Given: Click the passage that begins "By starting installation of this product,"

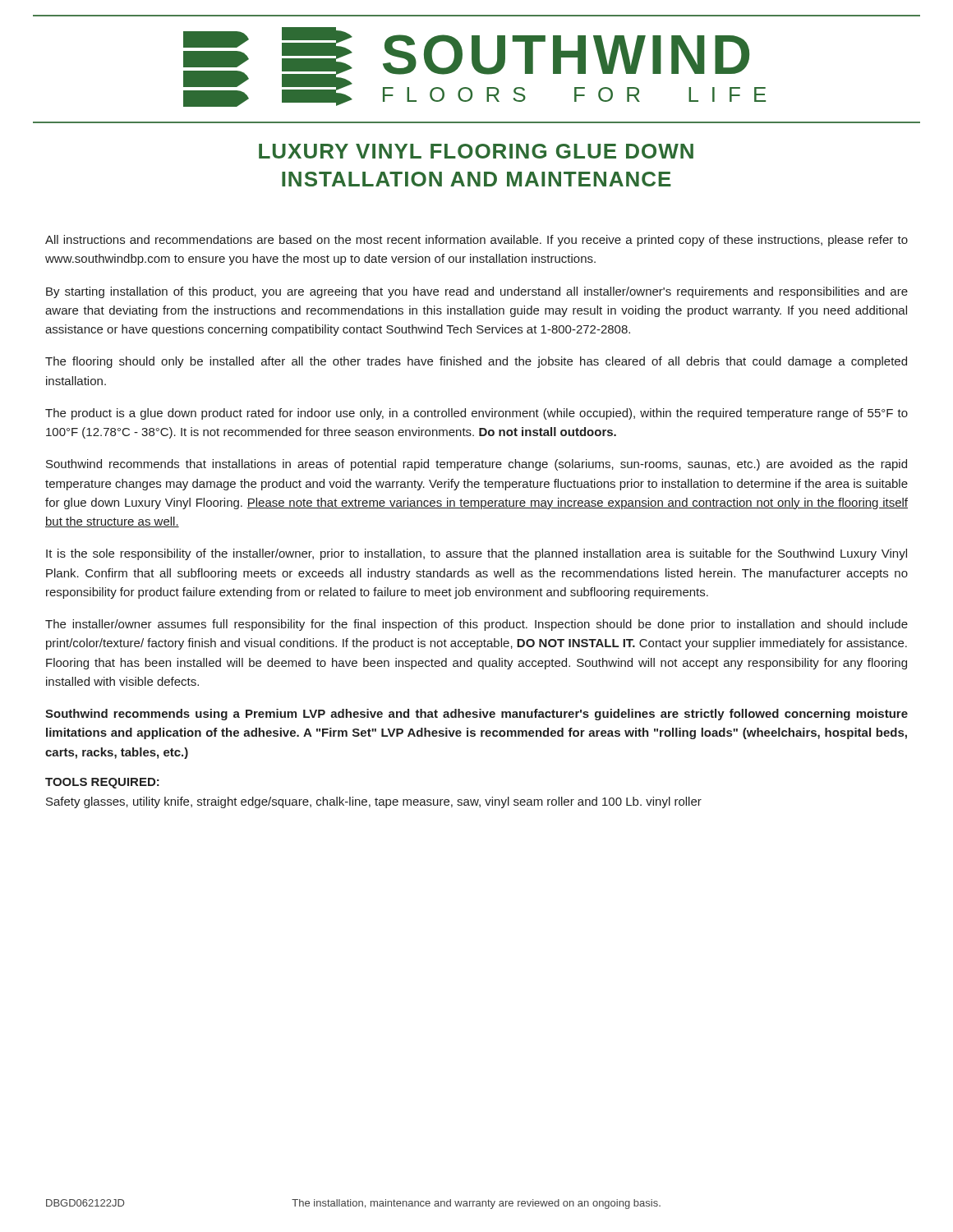Looking at the screenshot, I should (476, 310).
